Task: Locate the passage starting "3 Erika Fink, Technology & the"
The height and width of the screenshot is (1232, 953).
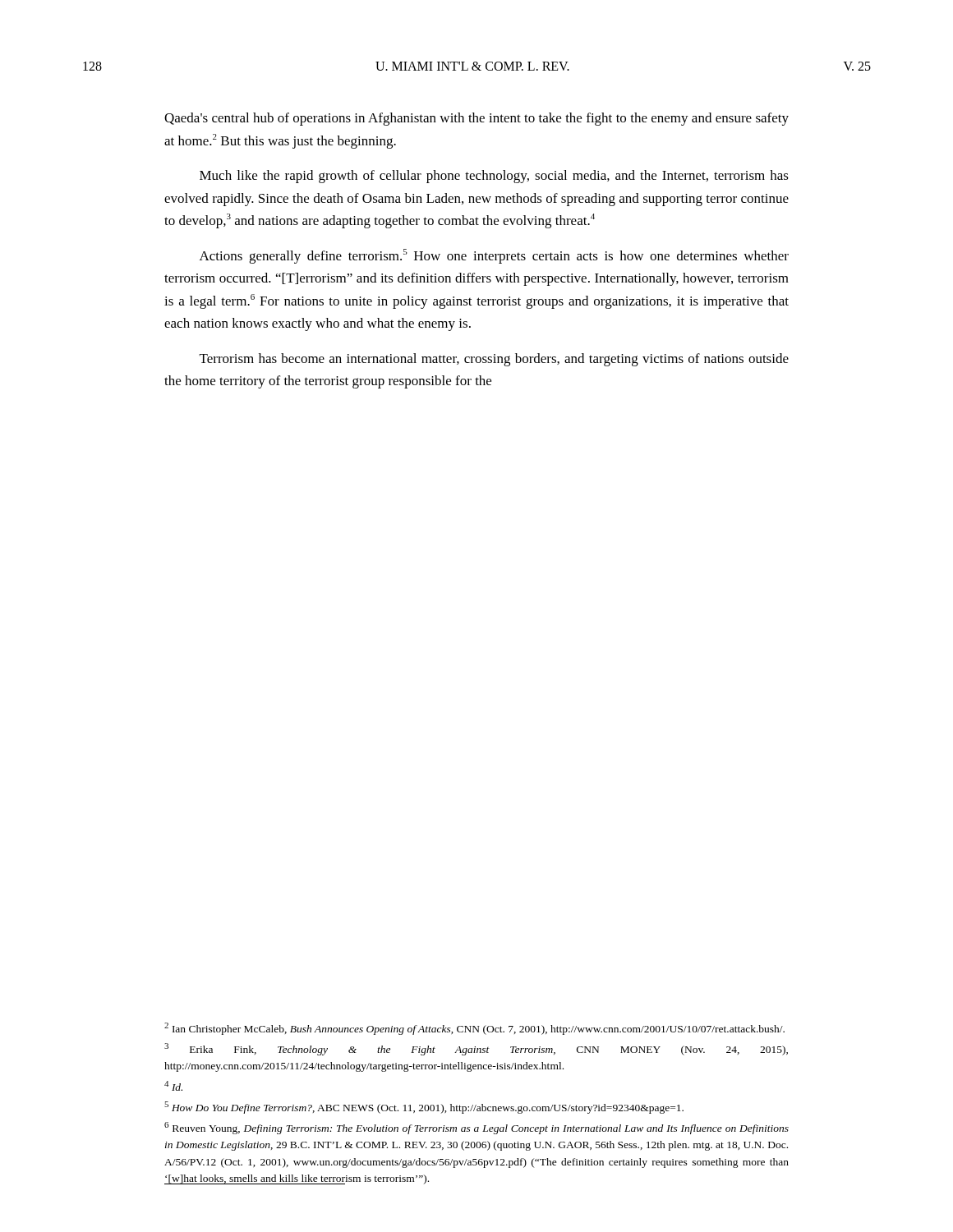Action: tap(476, 1057)
